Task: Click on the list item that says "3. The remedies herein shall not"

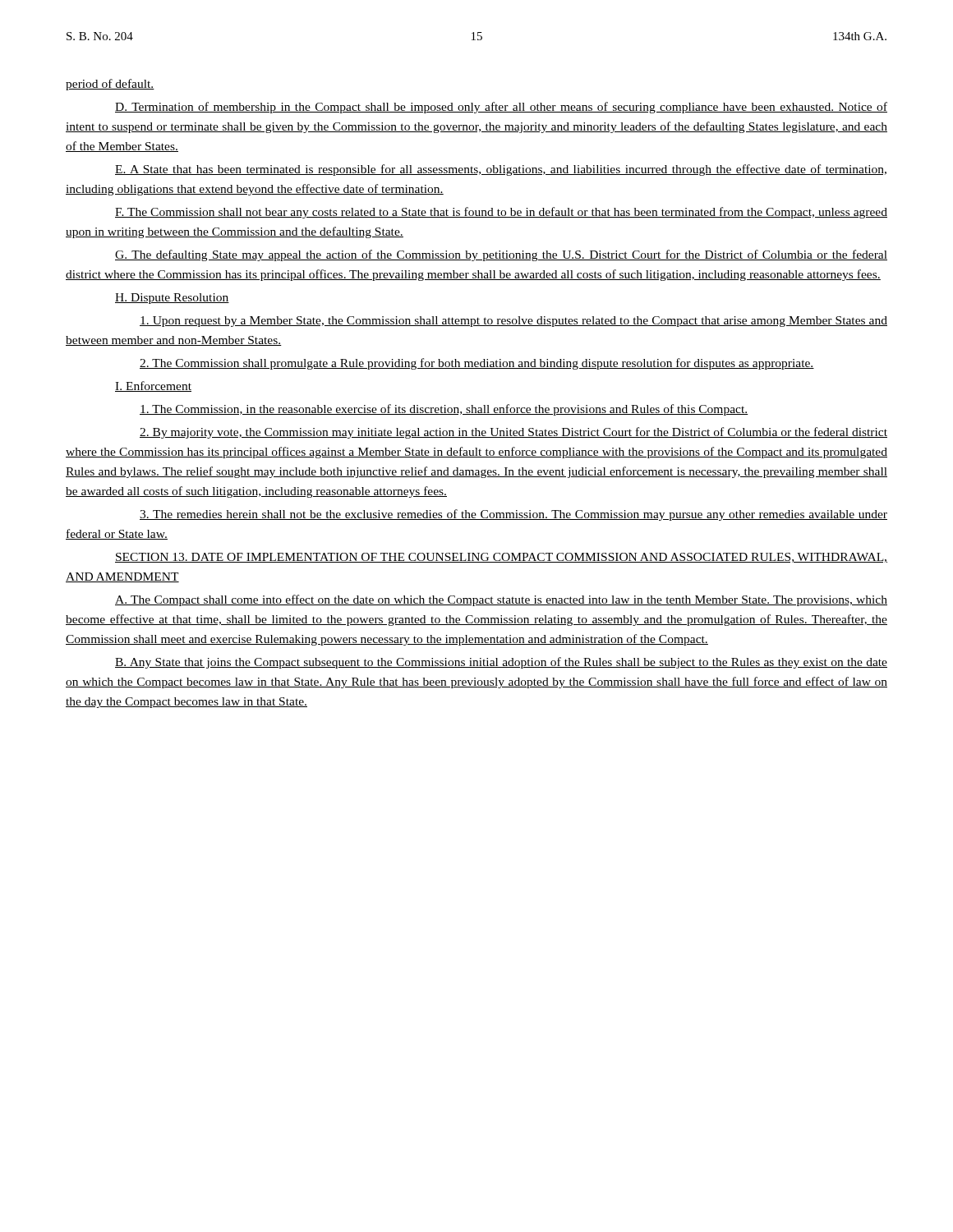Action: tap(476, 524)
